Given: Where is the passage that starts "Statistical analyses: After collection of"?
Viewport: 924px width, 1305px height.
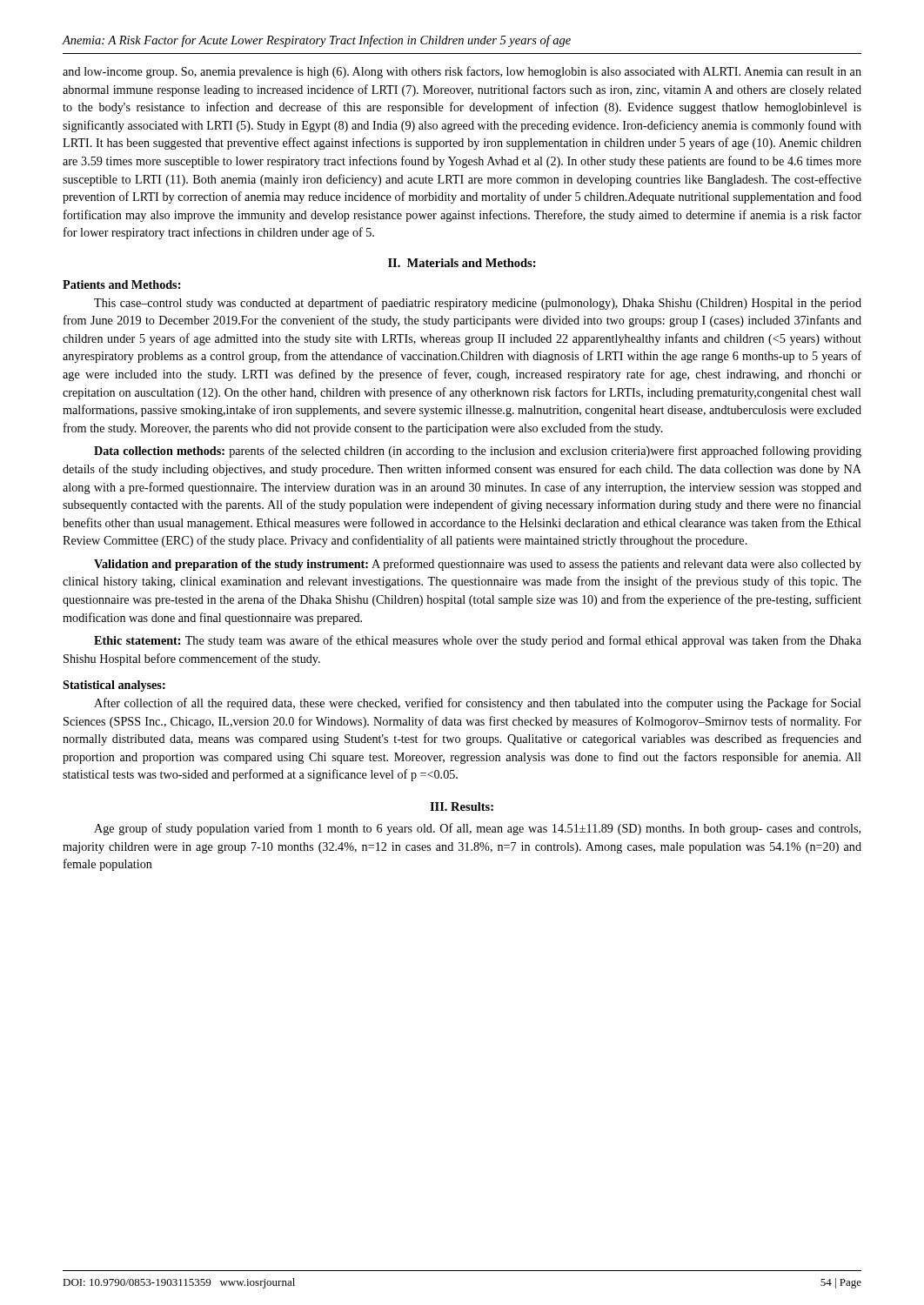Looking at the screenshot, I should (462, 730).
